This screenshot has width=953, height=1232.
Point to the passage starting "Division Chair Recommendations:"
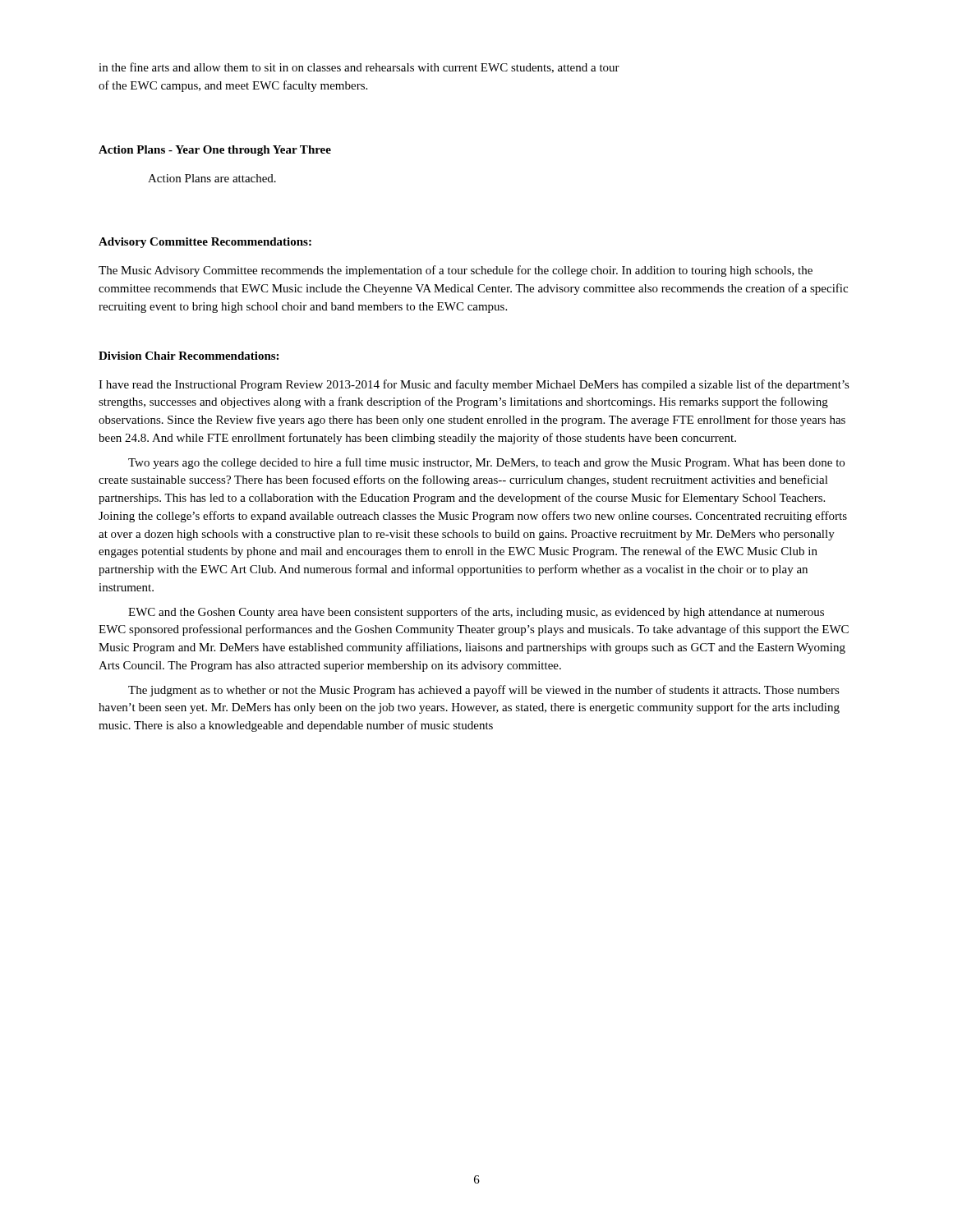189,355
